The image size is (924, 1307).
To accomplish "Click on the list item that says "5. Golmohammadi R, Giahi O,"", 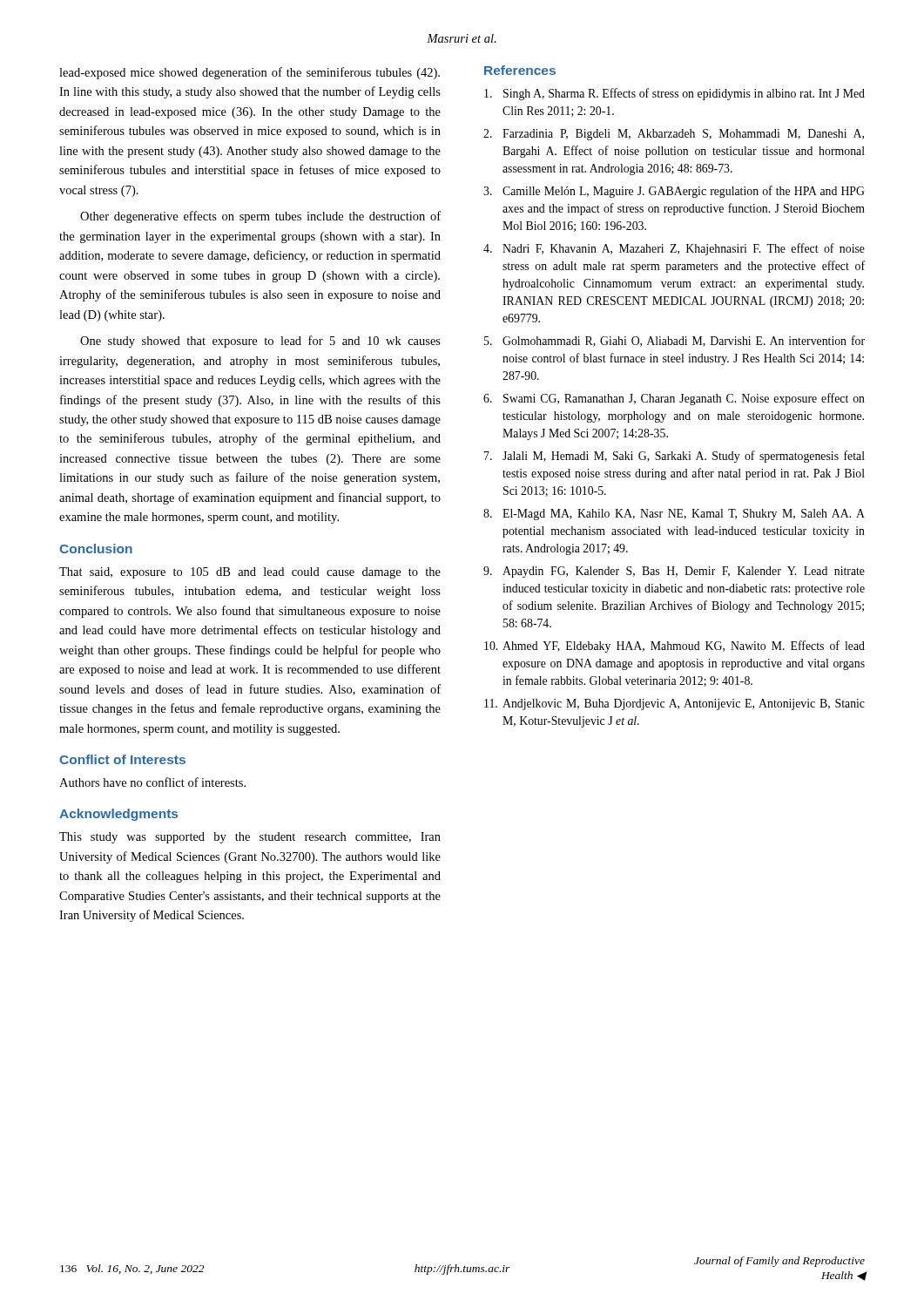I will (674, 359).
